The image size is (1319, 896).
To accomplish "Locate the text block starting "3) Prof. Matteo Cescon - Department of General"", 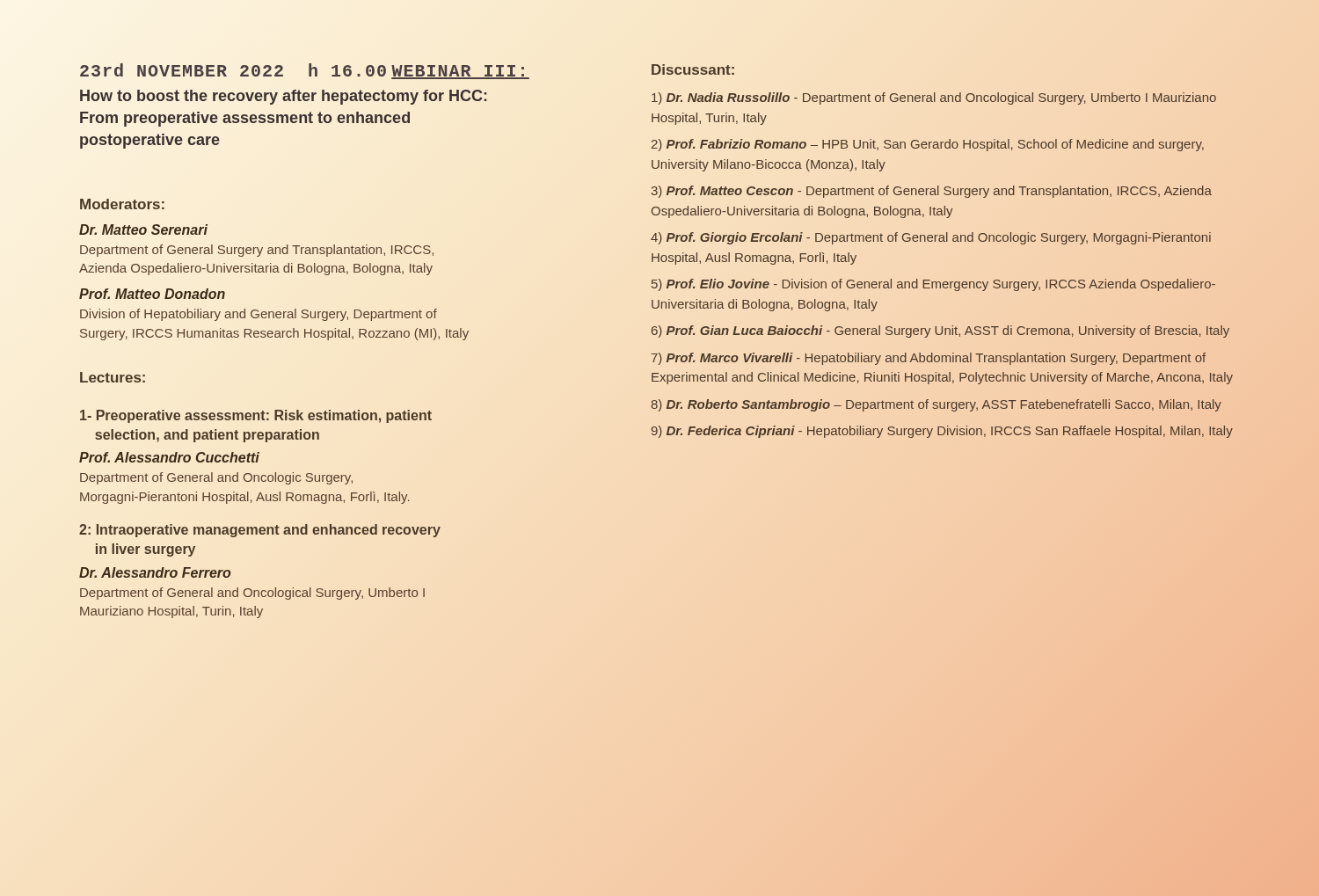I will click(x=950, y=201).
